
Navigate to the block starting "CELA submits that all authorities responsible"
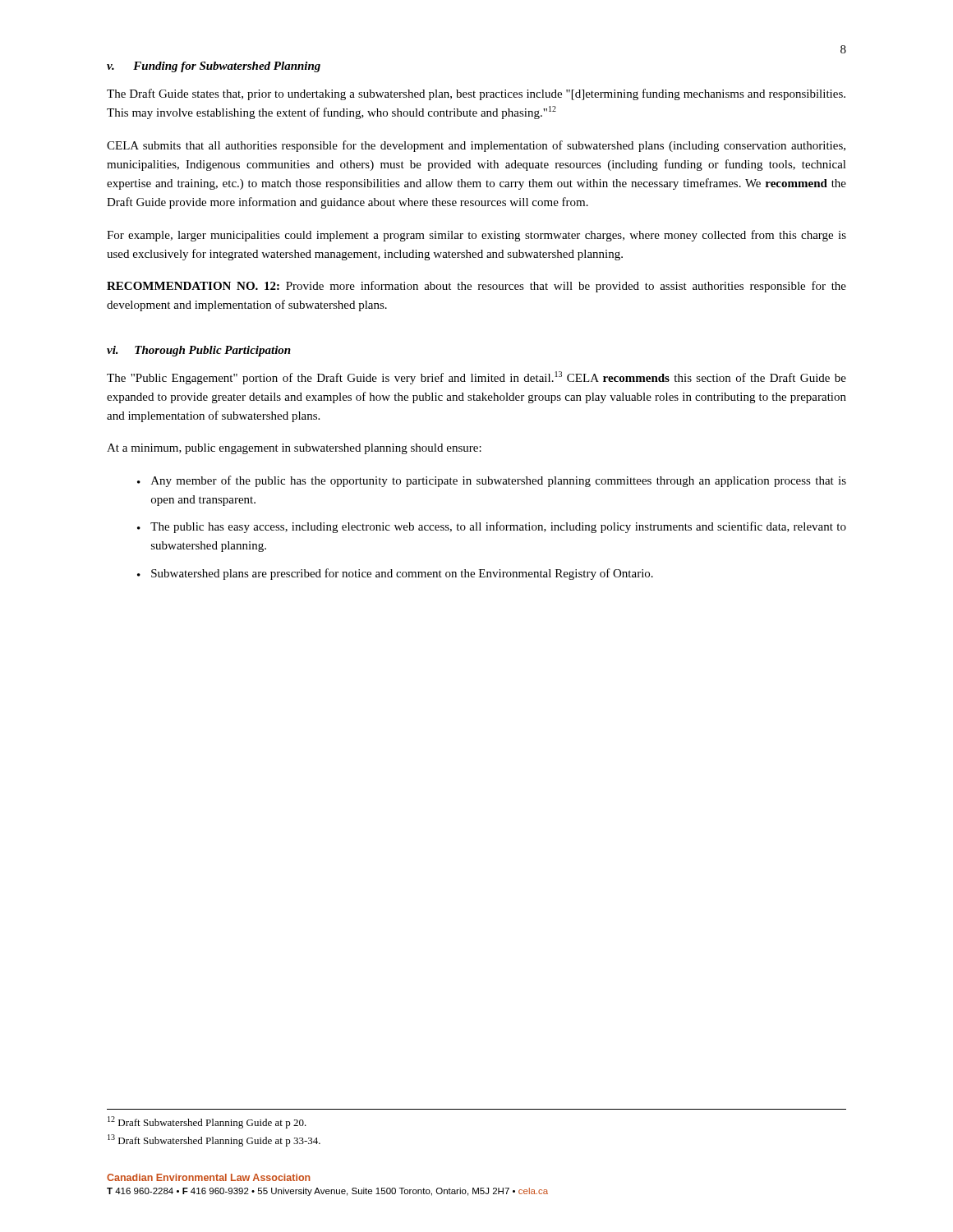(476, 174)
